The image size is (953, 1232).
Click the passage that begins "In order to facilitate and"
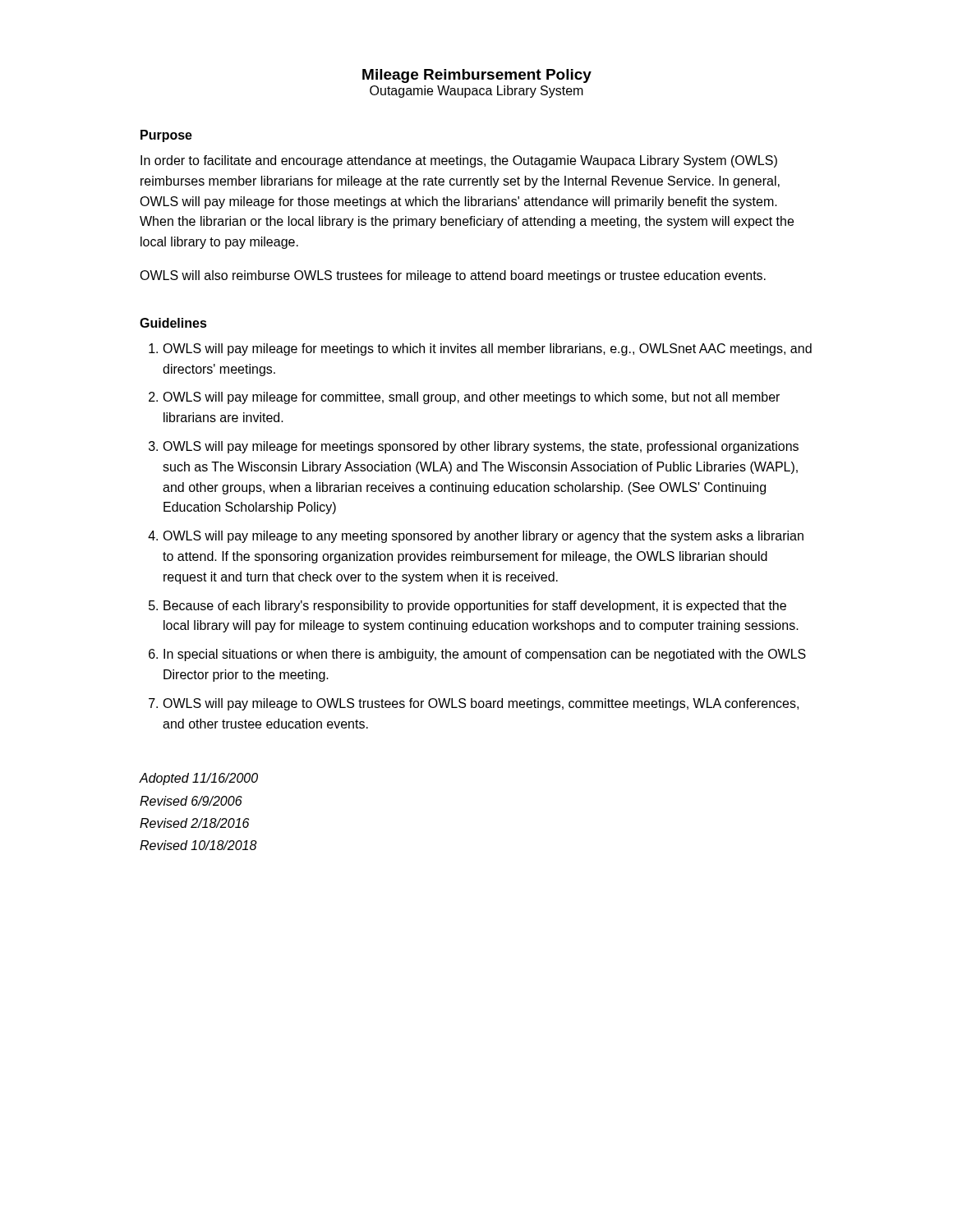[467, 201]
